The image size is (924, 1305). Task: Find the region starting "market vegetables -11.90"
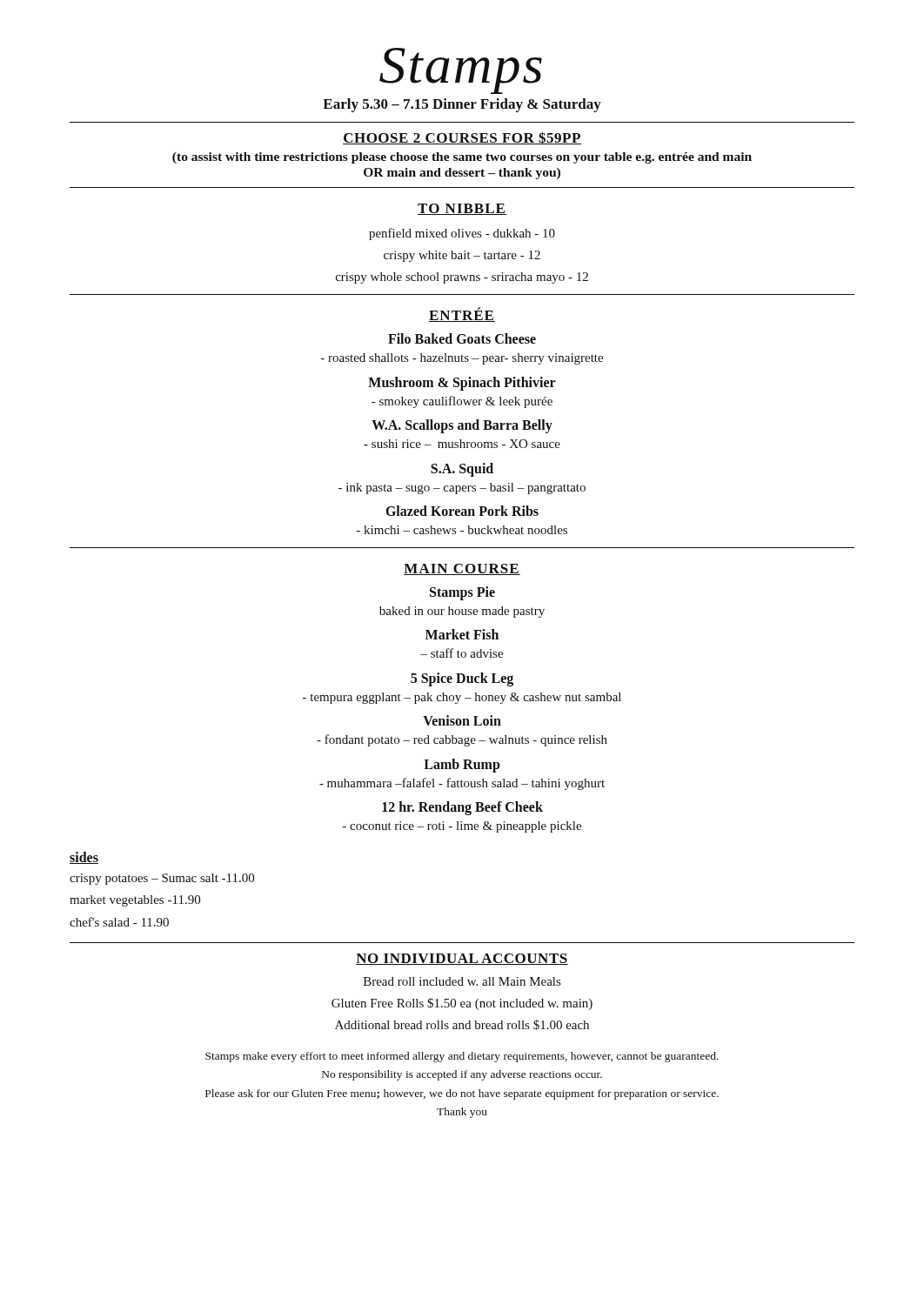(135, 900)
